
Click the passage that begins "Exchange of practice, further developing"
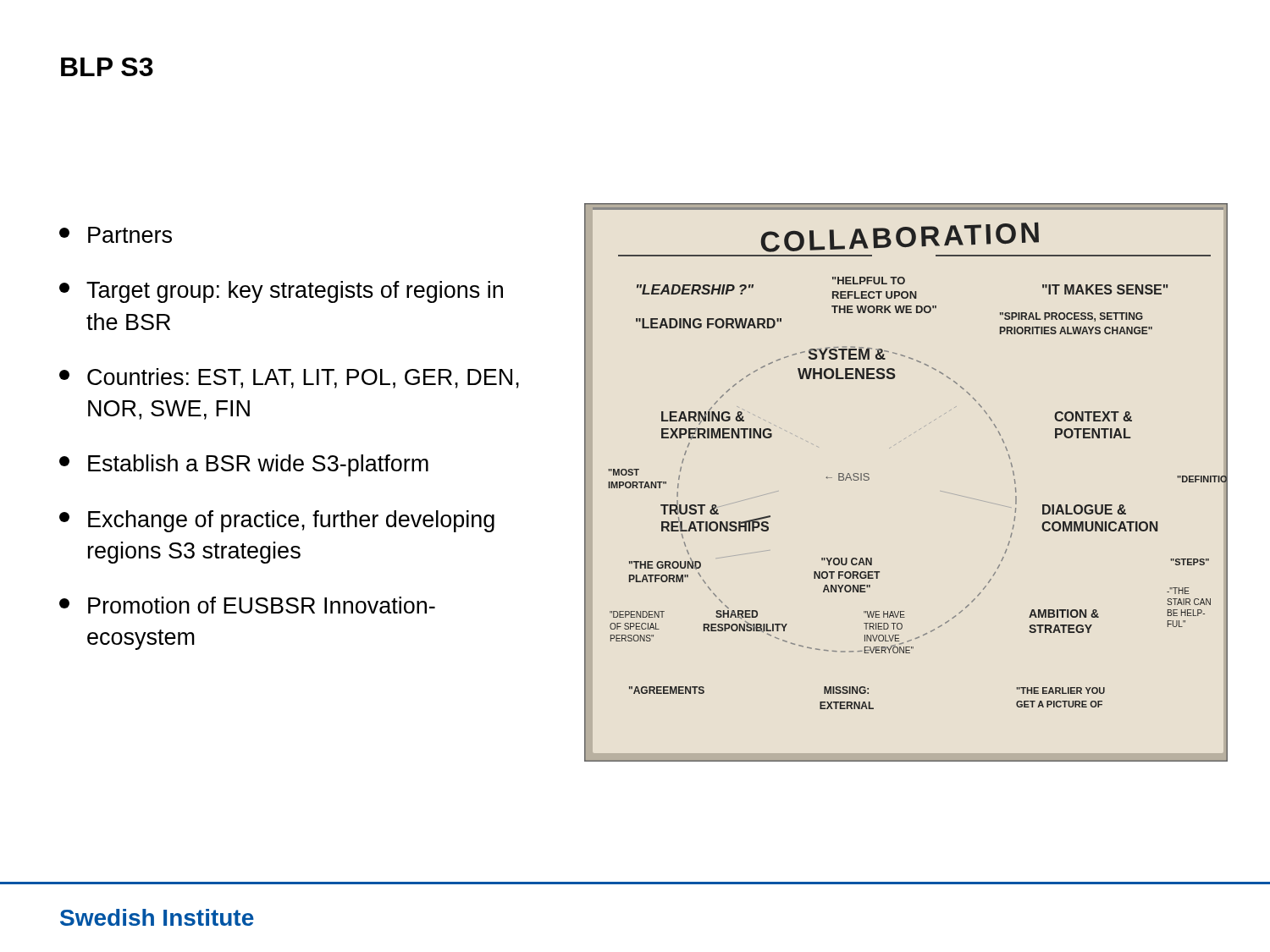[296, 535]
